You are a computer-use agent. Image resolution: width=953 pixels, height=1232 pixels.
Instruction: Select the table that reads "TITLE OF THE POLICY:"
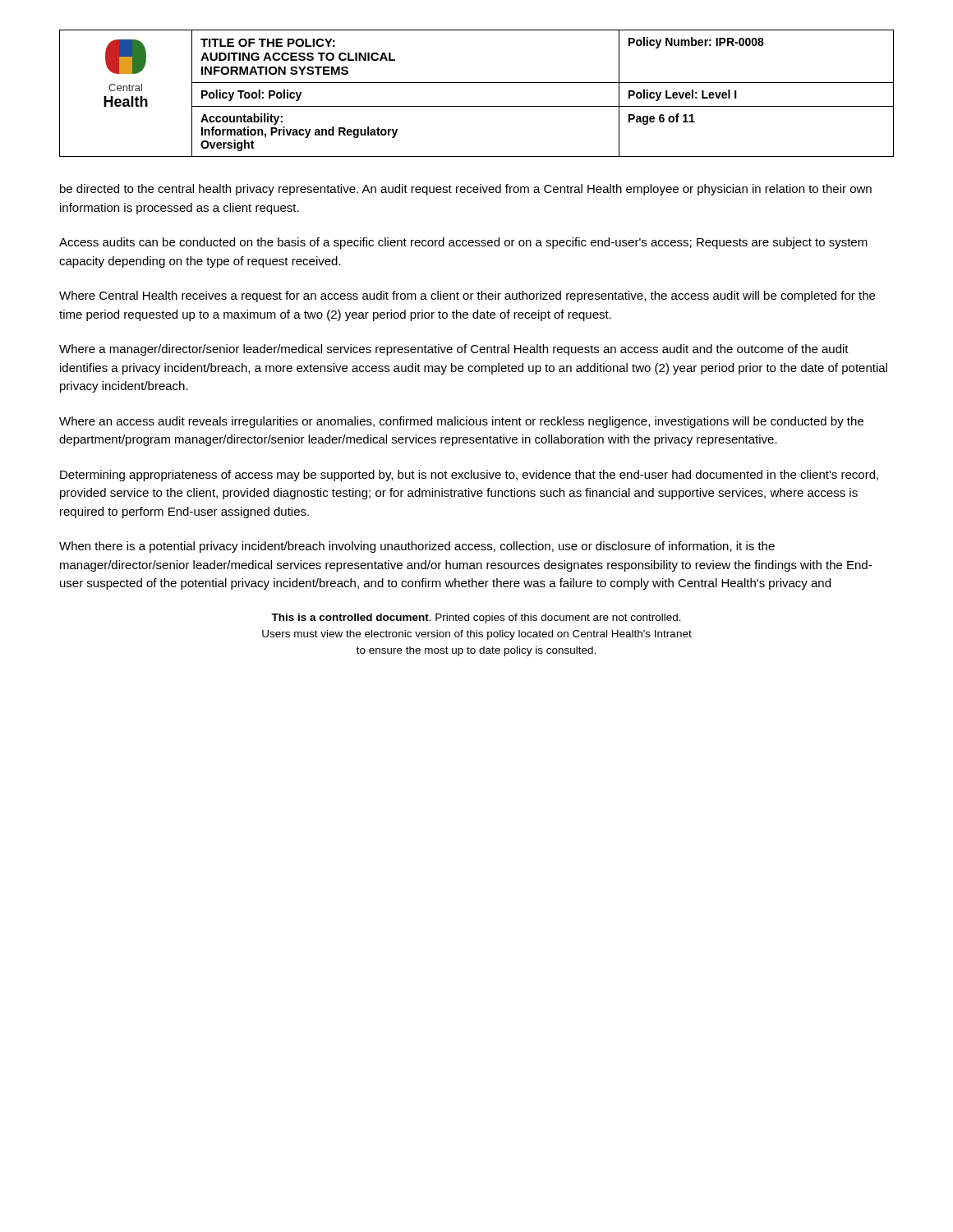476,93
